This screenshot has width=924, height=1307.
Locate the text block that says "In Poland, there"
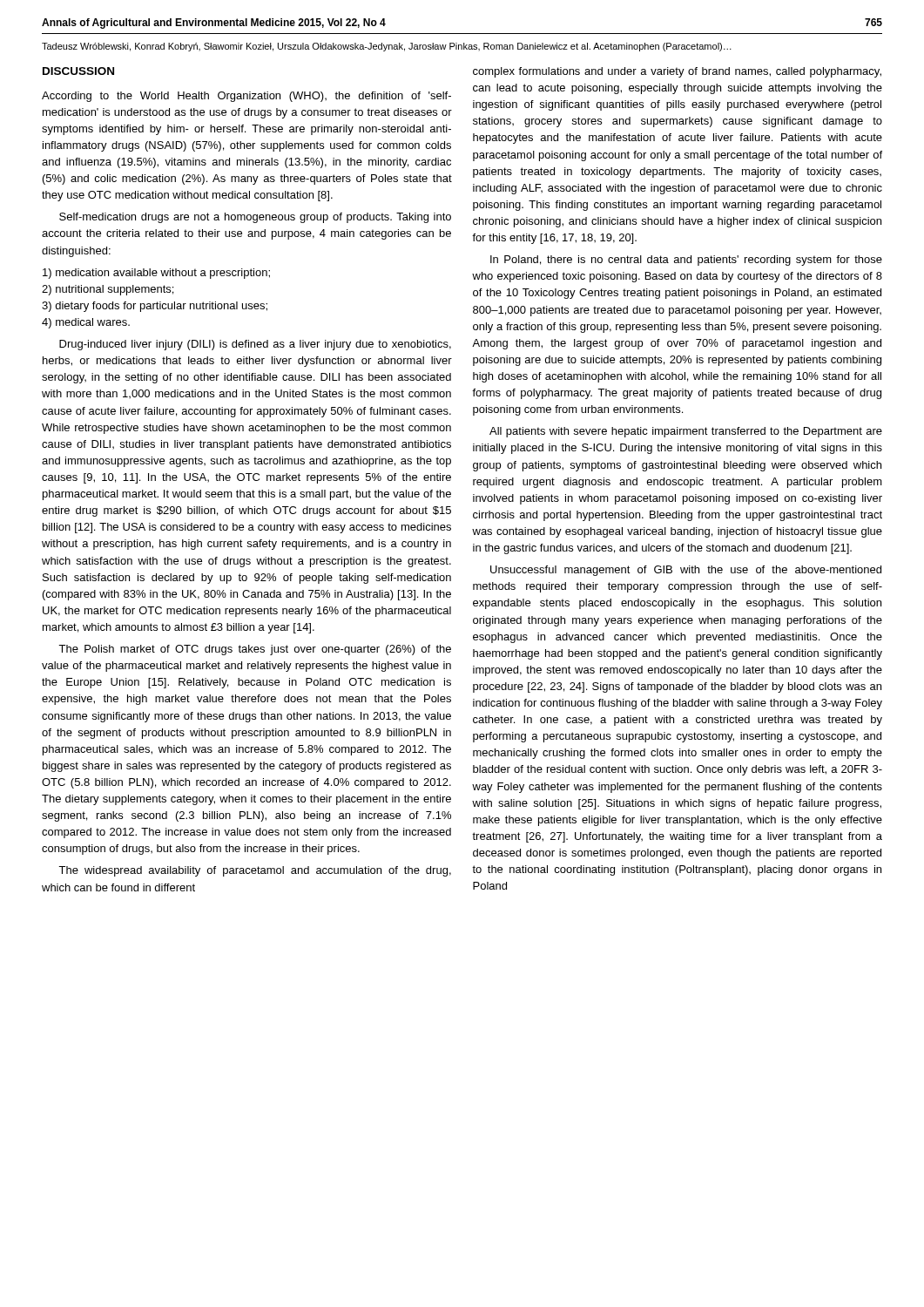677,334
